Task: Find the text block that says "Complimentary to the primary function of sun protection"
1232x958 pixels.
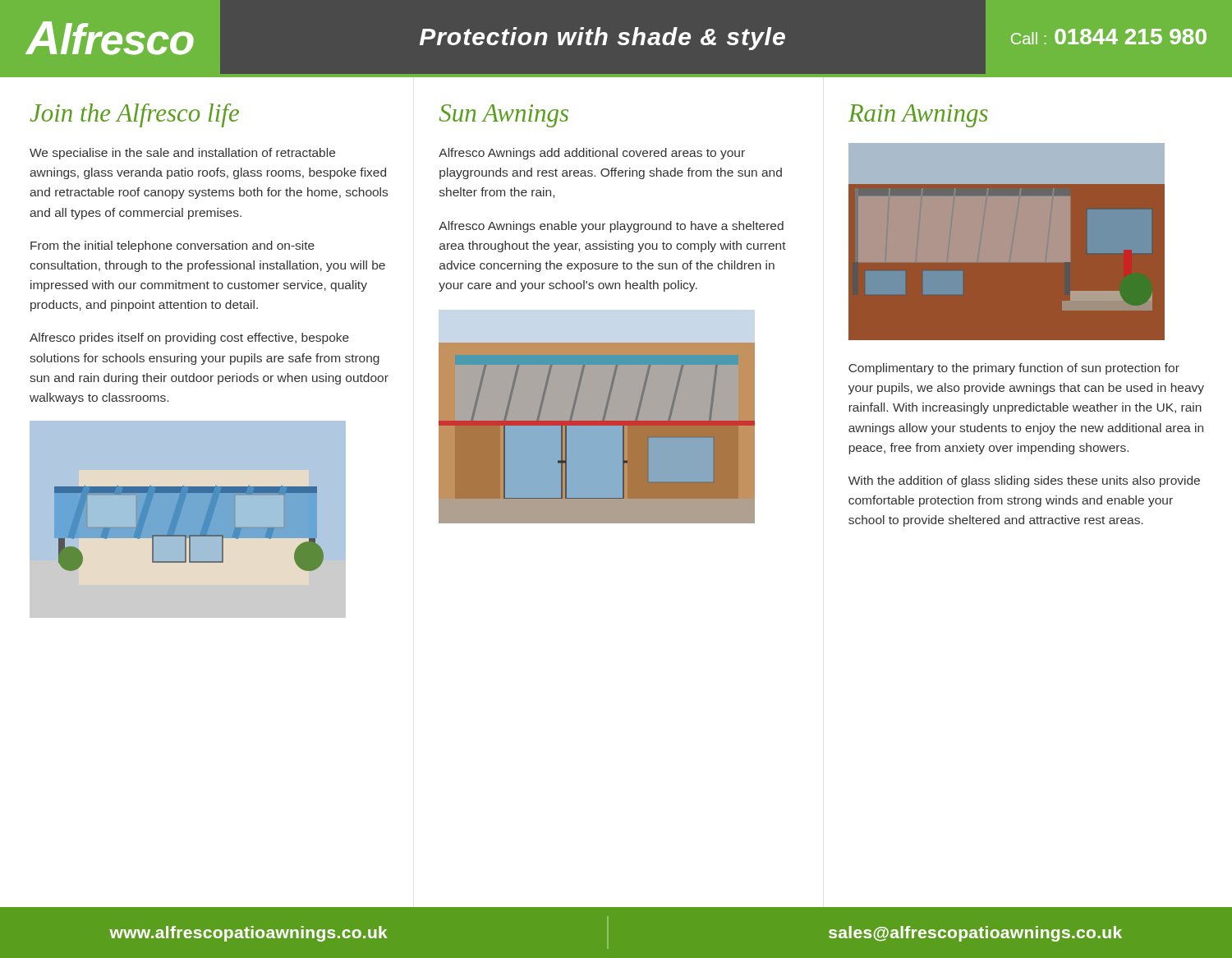Action: [x=1026, y=407]
